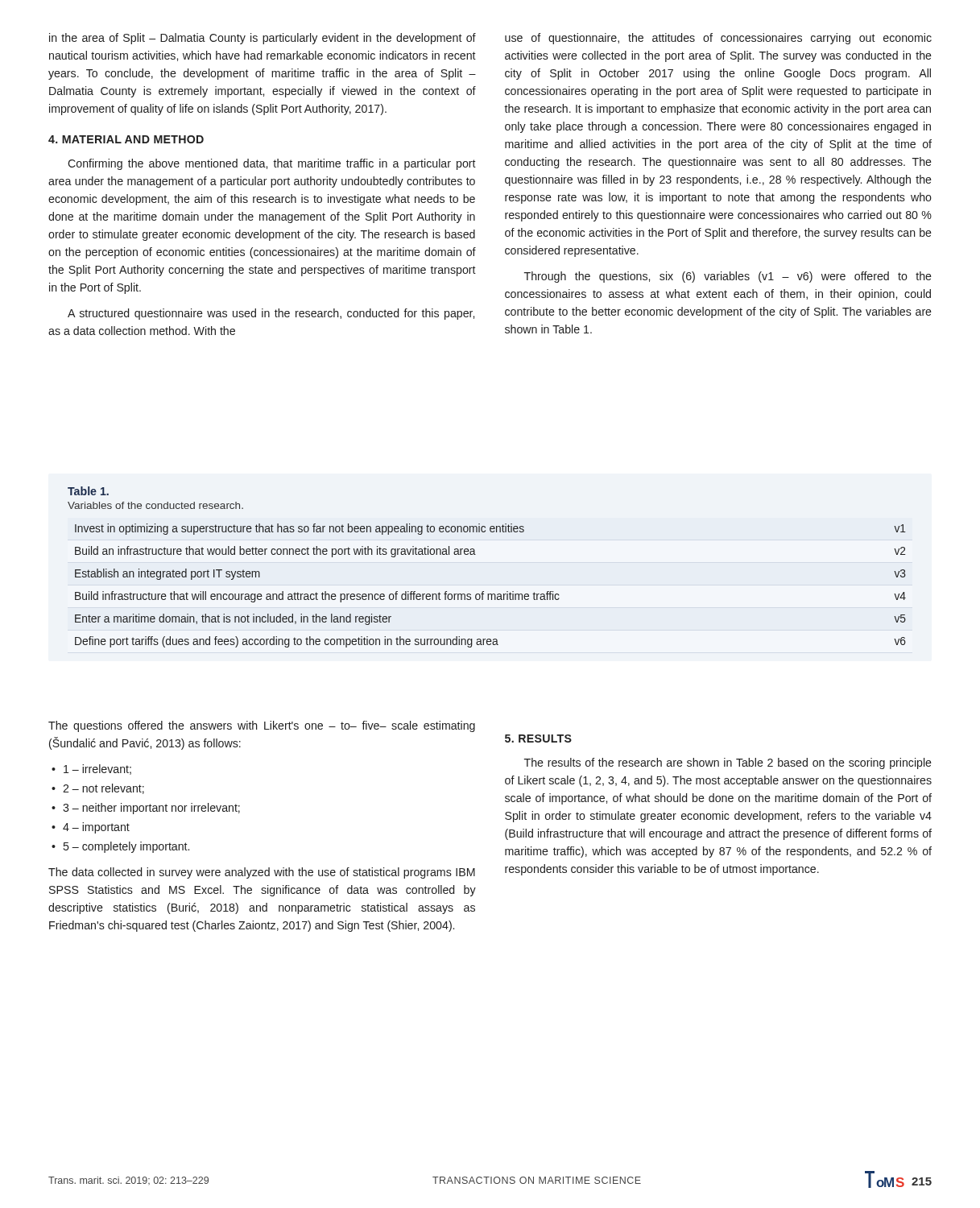Find a table
980x1208 pixels.
point(490,569)
